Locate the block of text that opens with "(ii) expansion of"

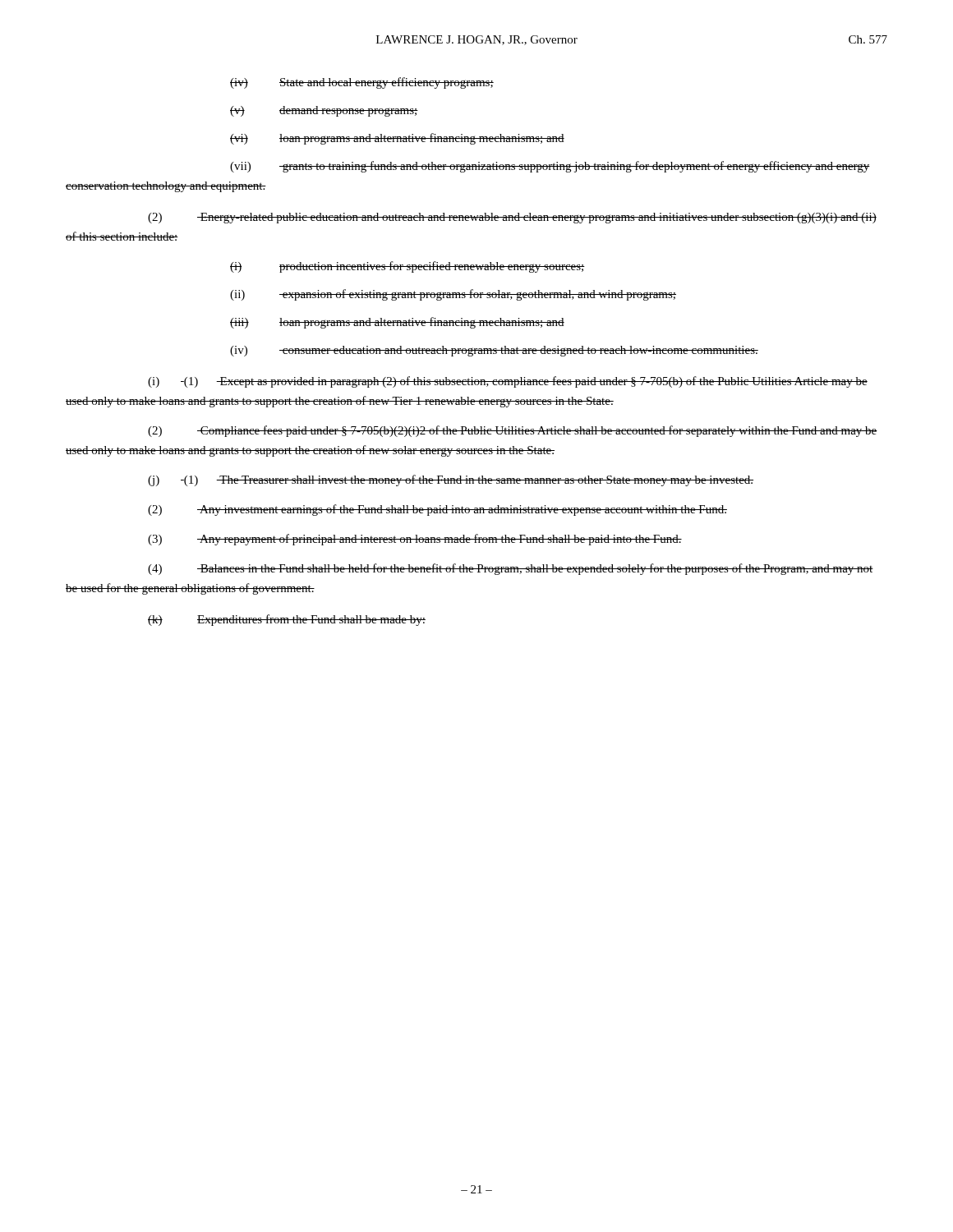pos(453,294)
